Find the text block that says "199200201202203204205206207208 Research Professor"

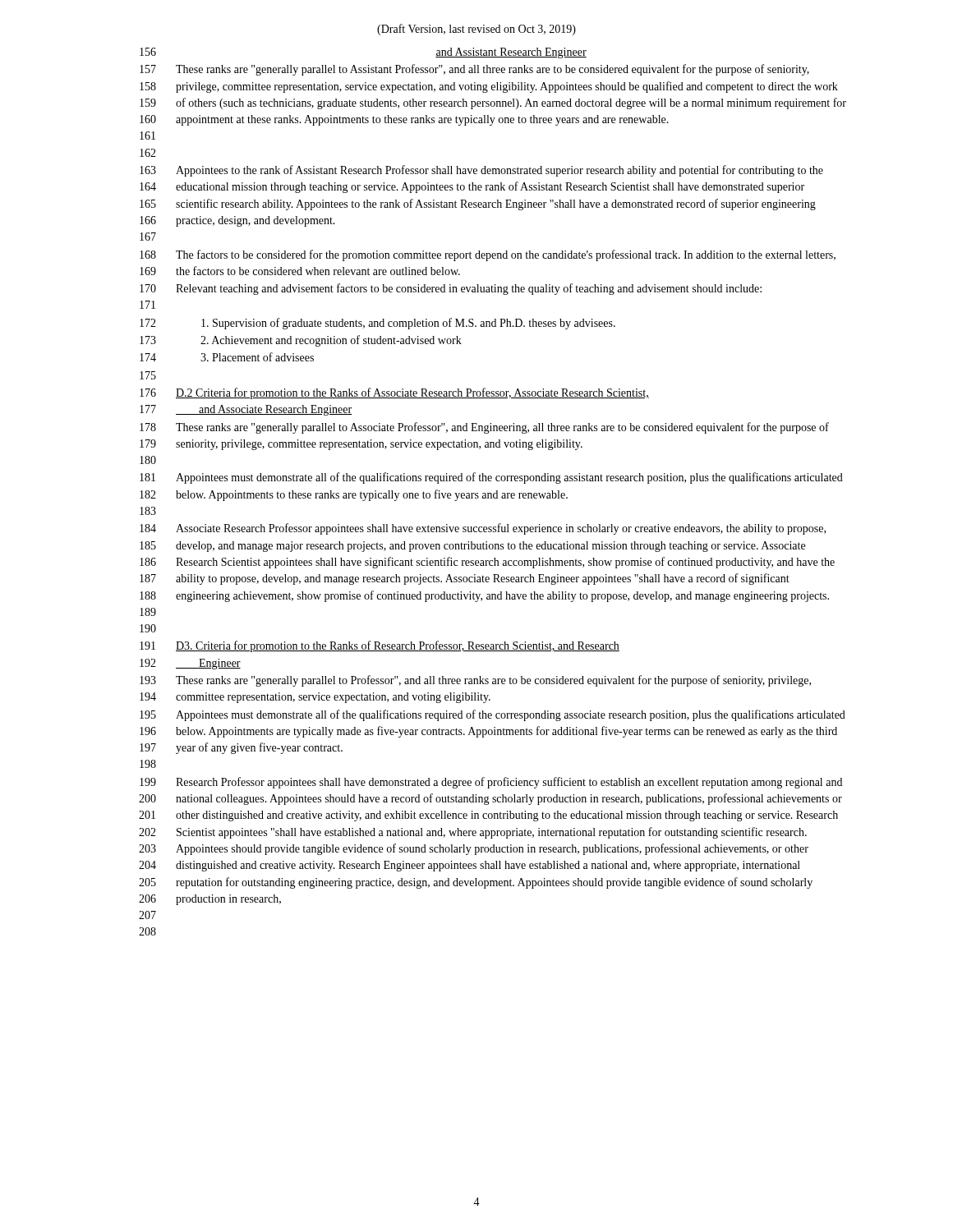click(476, 858)
